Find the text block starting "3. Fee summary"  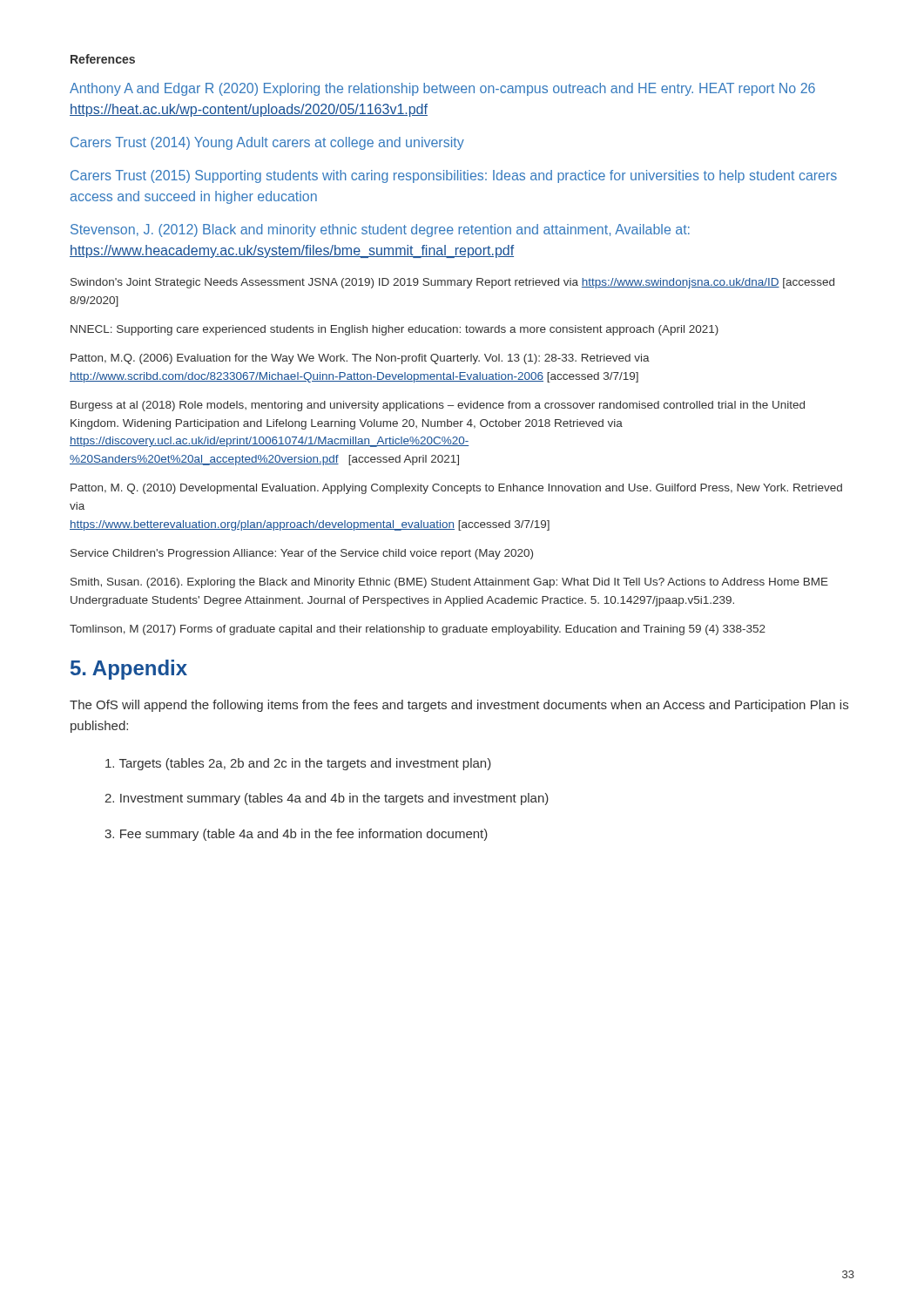point(296,833)
